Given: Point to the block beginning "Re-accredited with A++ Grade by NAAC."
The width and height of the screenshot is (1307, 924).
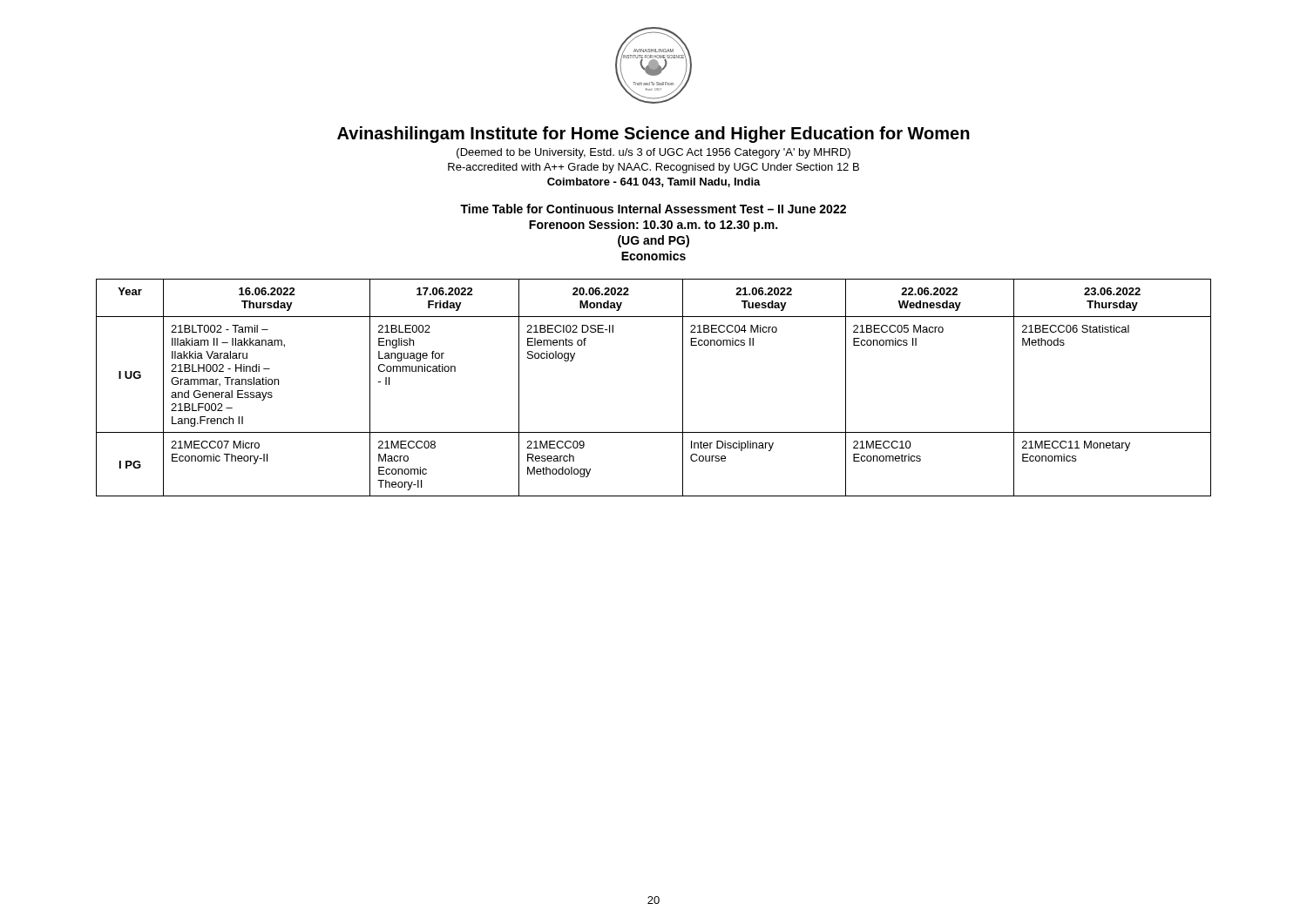Looking at the screenshot, I should [x=654, y=167].
